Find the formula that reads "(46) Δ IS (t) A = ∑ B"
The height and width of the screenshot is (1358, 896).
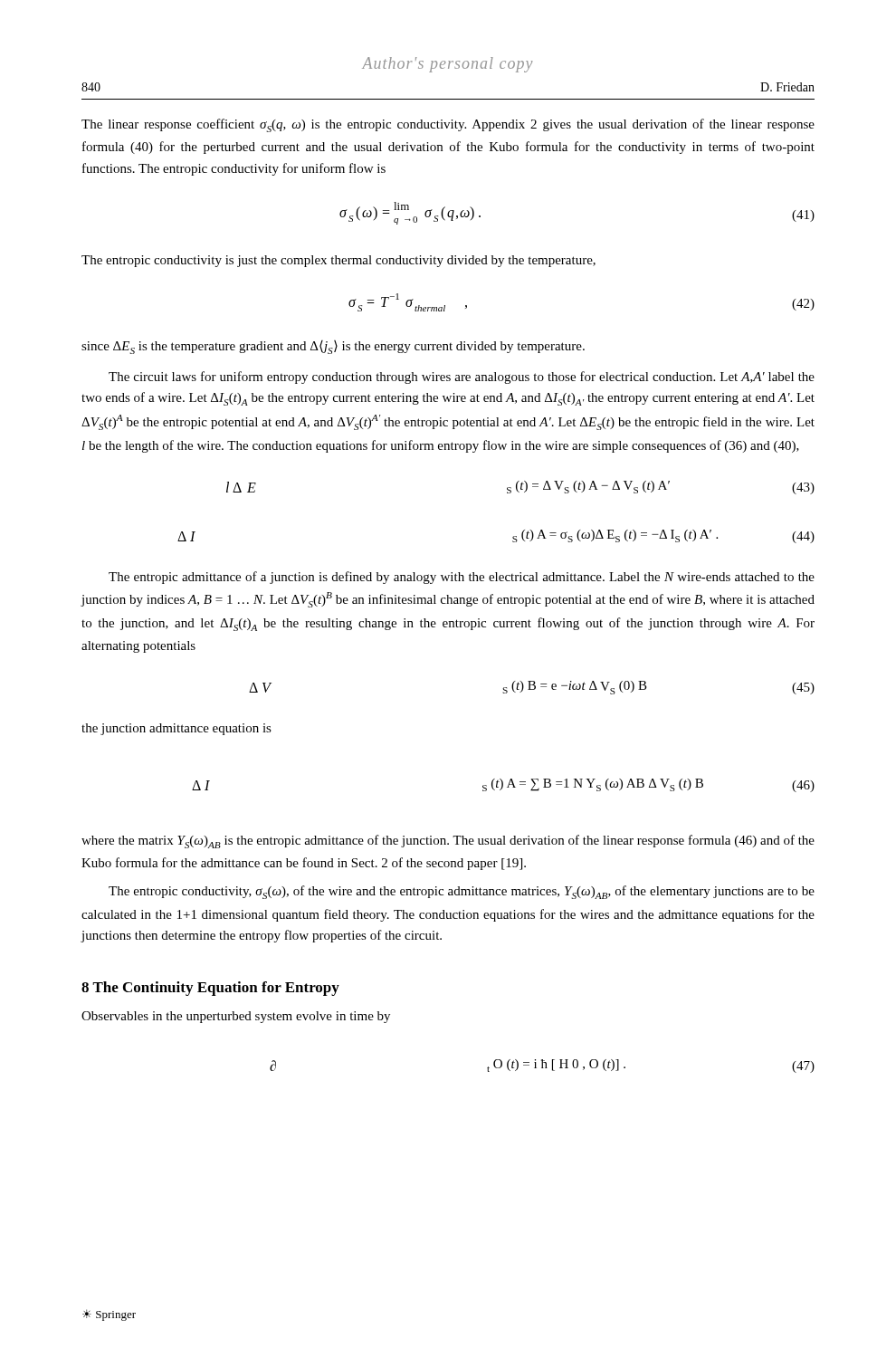point(503,785)
